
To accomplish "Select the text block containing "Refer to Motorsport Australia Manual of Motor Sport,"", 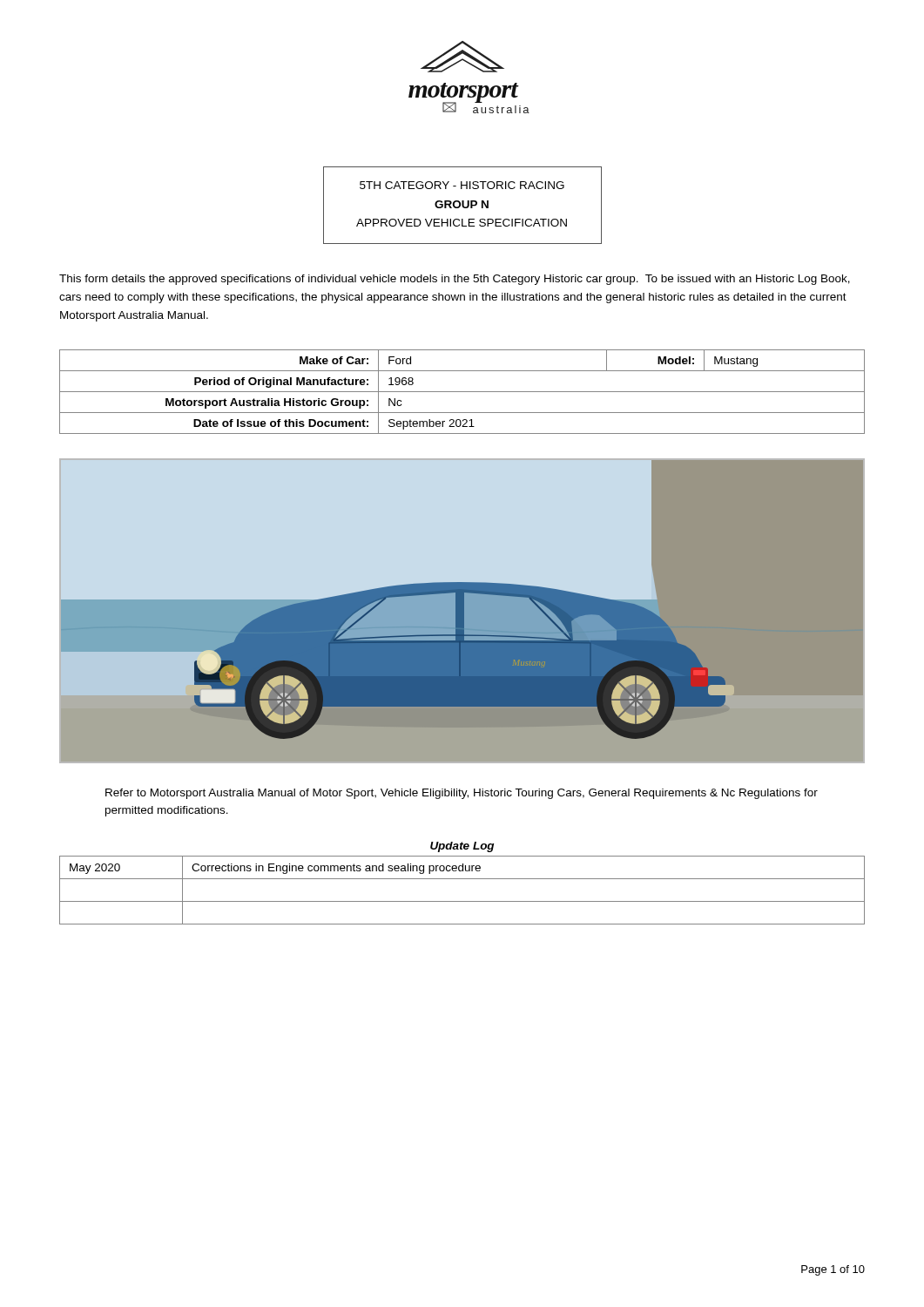I will [x=461, y=801].
